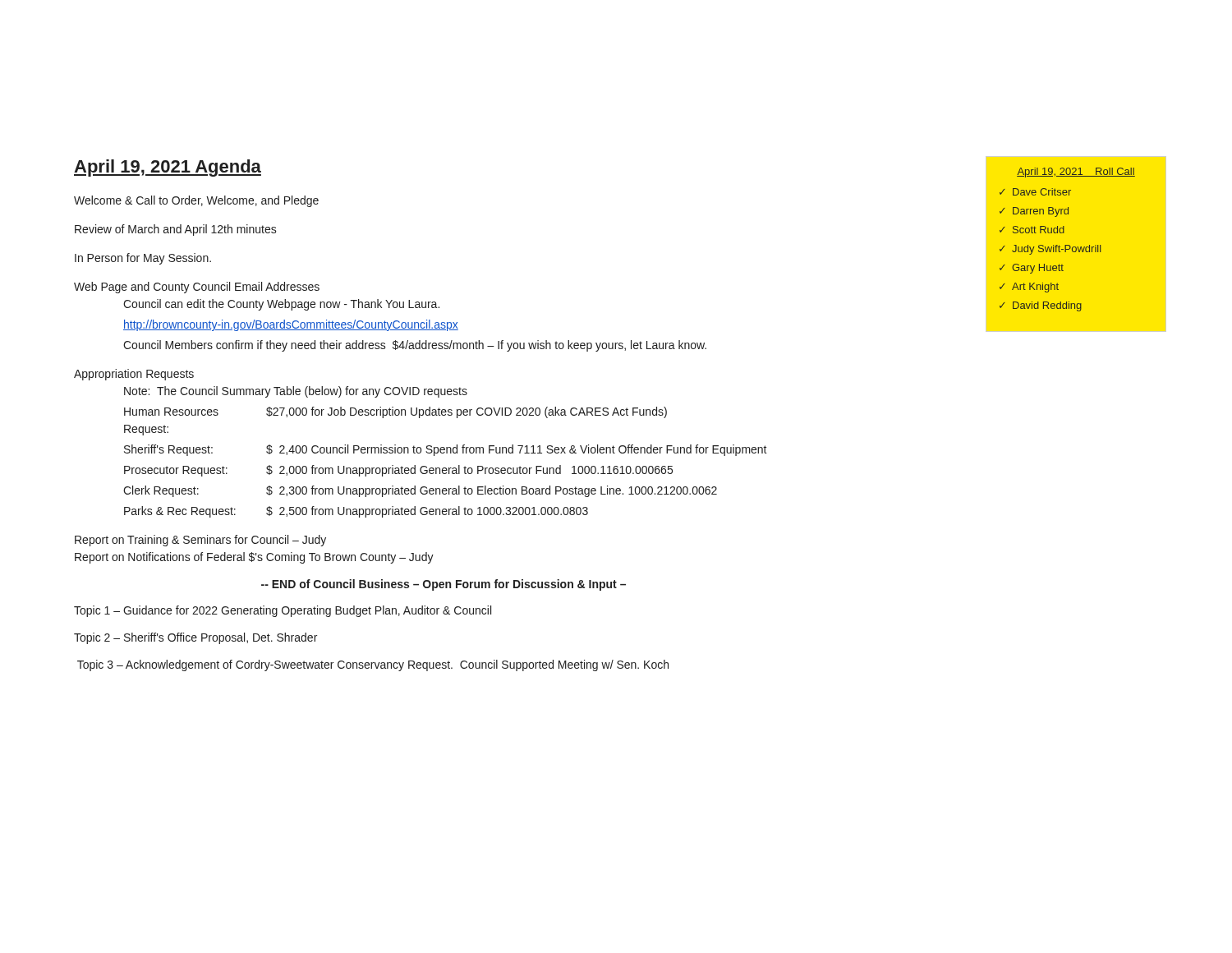
Task: Click on the text block starting "✓ Darren Byrd"
Action: (1034, 211)
